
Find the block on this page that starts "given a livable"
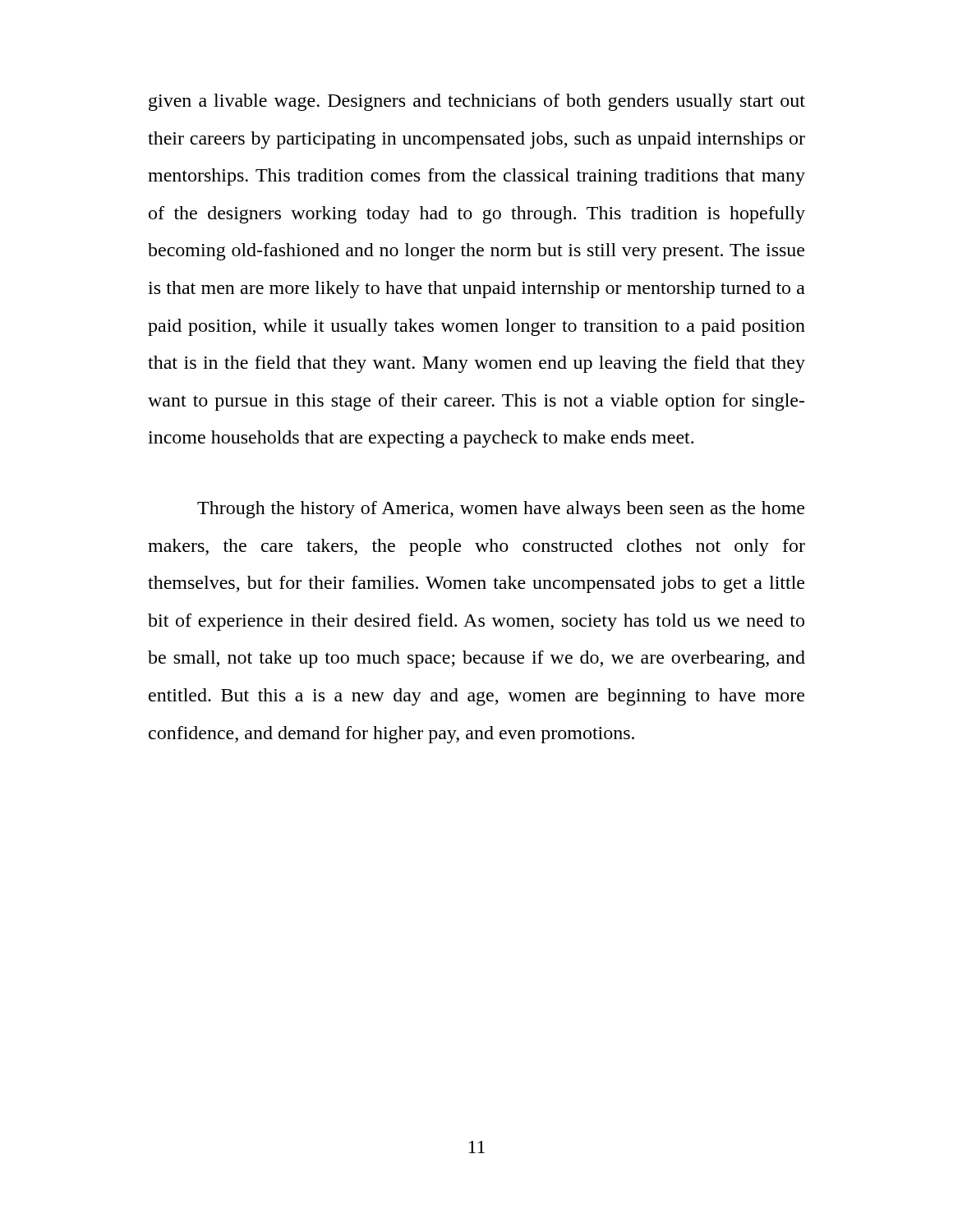pos(477,102)
